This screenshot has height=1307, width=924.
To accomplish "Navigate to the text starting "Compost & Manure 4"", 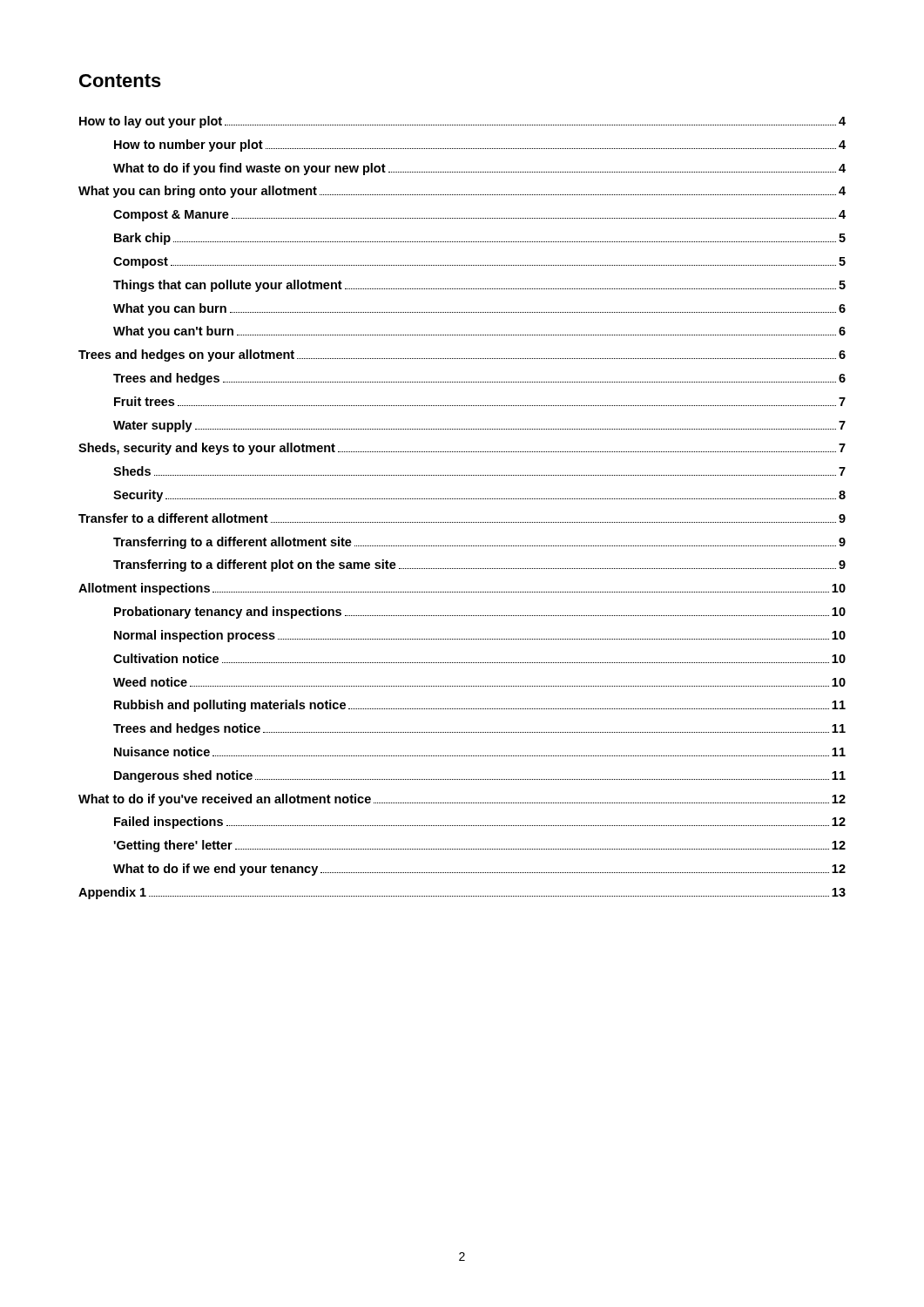I will [479, 215].
